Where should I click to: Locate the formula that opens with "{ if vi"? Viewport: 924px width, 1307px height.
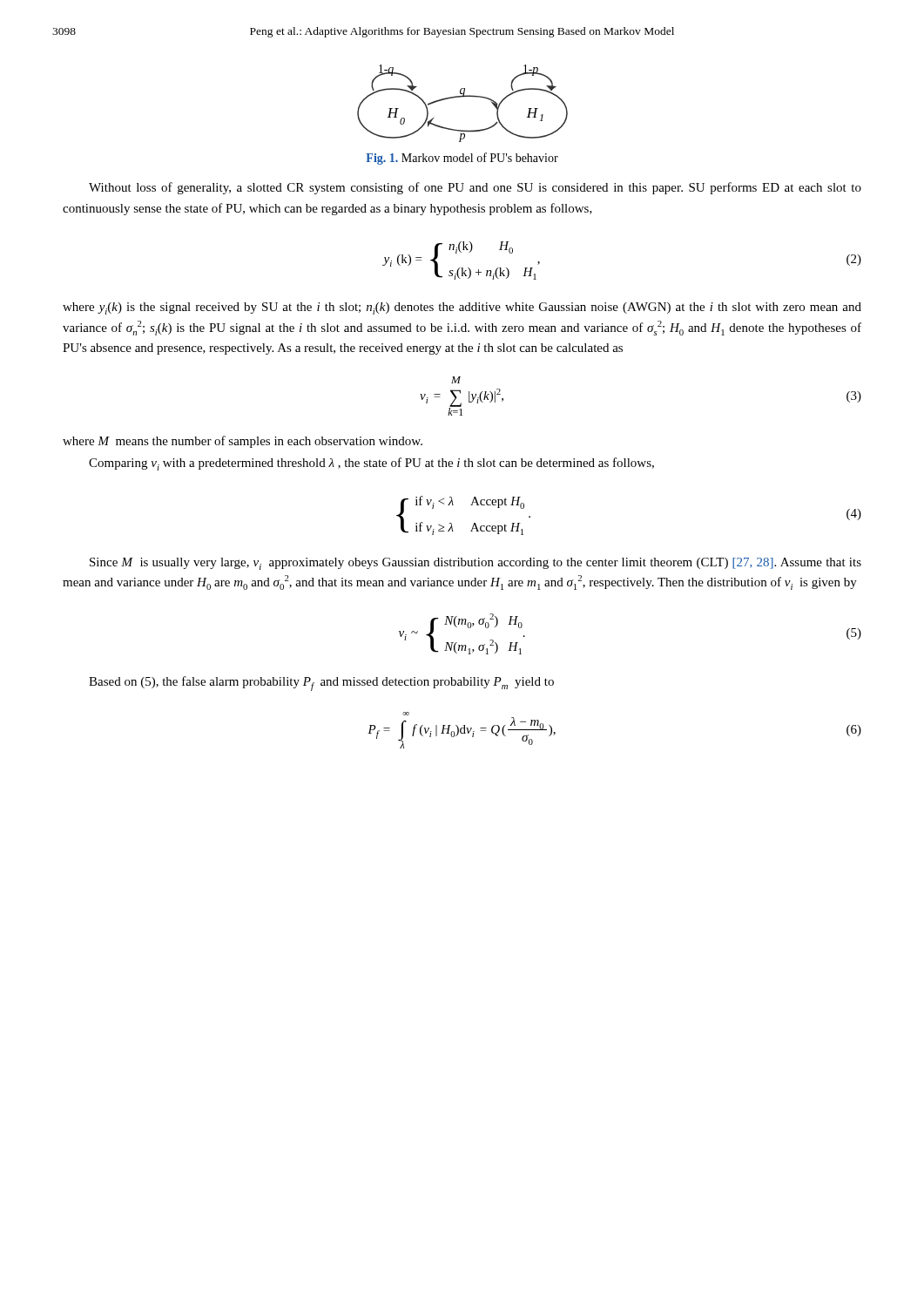pos(451,523)
